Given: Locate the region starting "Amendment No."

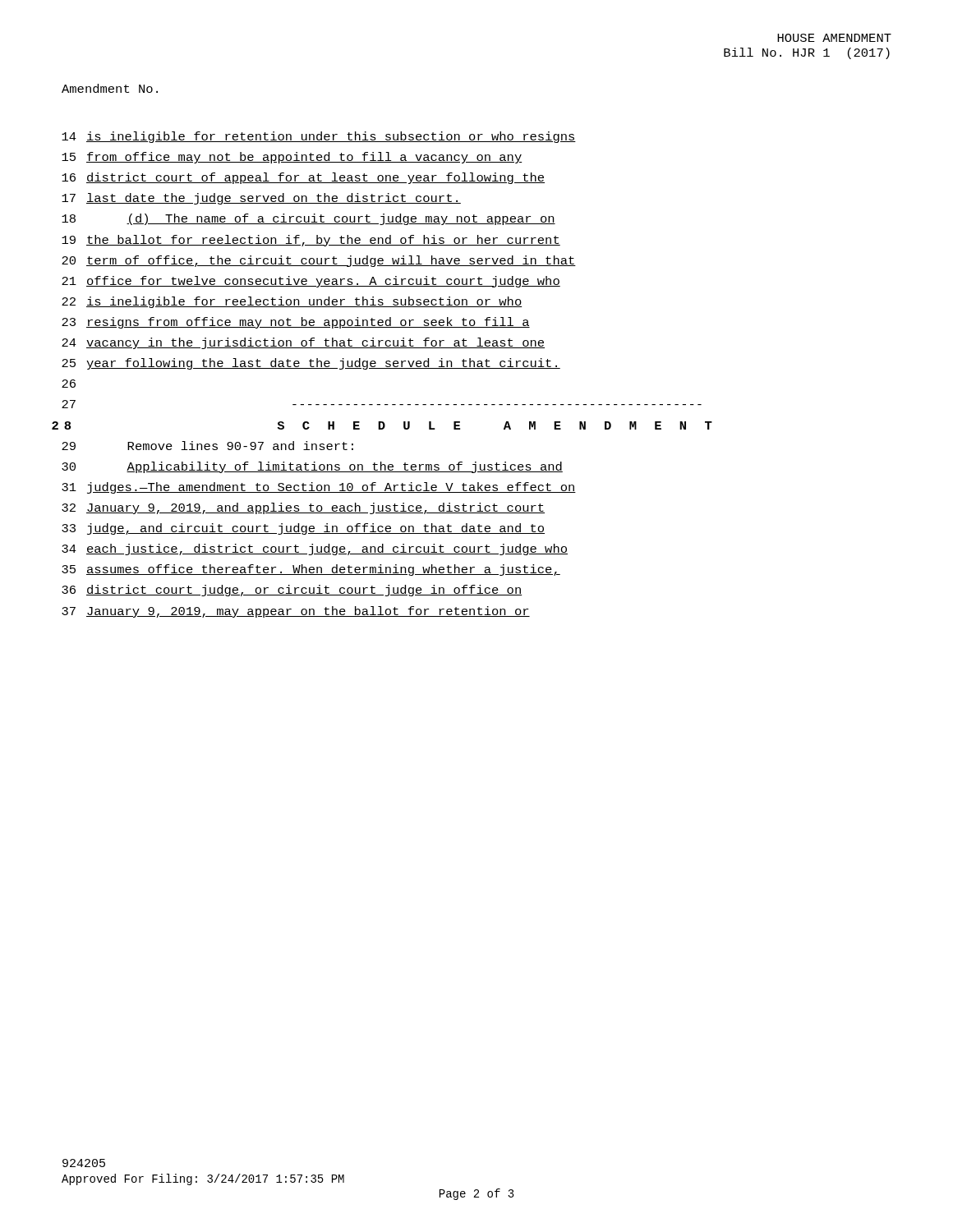Looking at the screenshot, I should click(x=111, y=90).
